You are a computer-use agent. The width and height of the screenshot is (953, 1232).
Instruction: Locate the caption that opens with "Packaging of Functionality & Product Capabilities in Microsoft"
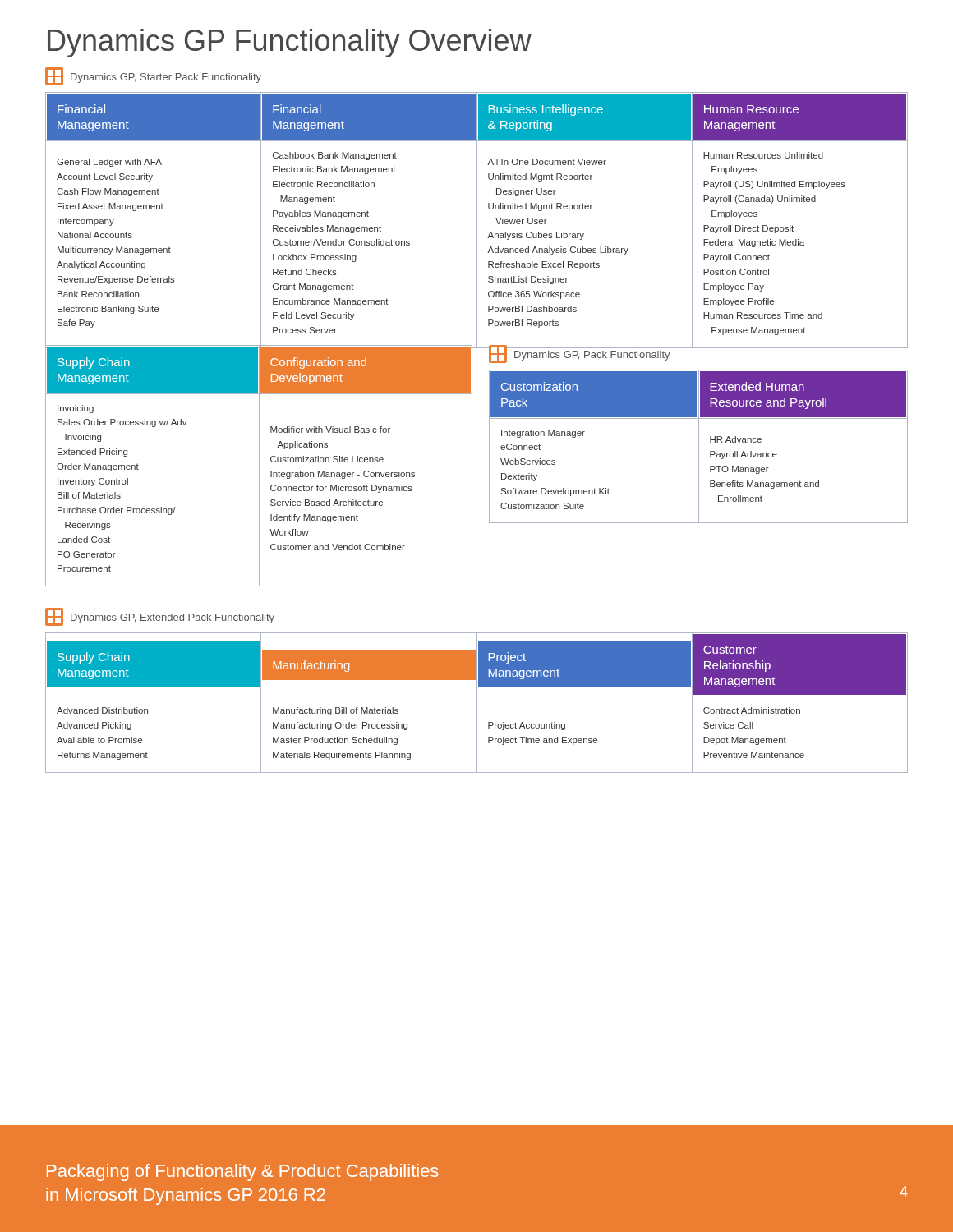click(x=242, y=1183)
